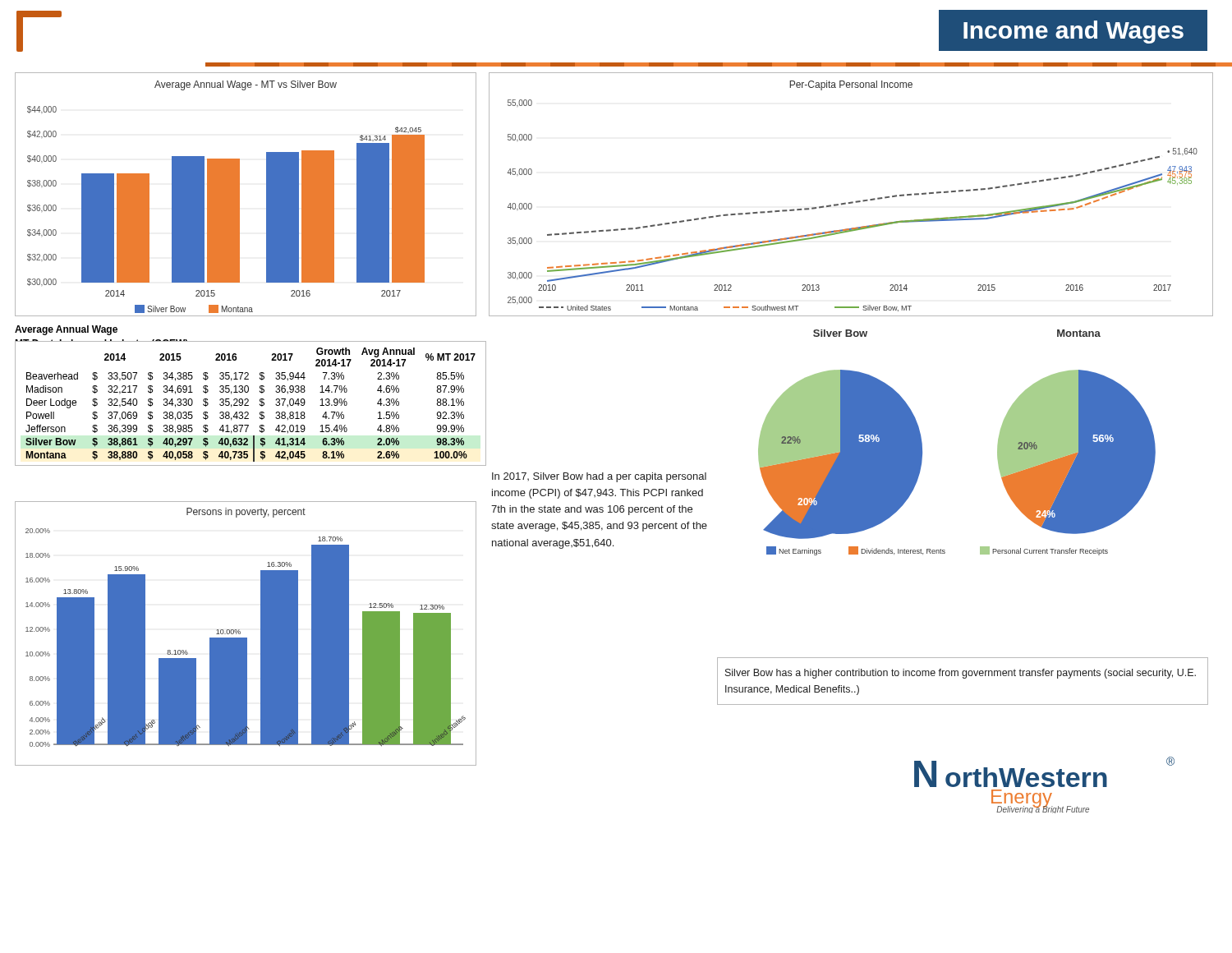The image size is (1232, 953).
Task: Locate the block of text that opens with "Silver Bow has a higher contribution"
Action: [x=961, y=681]
